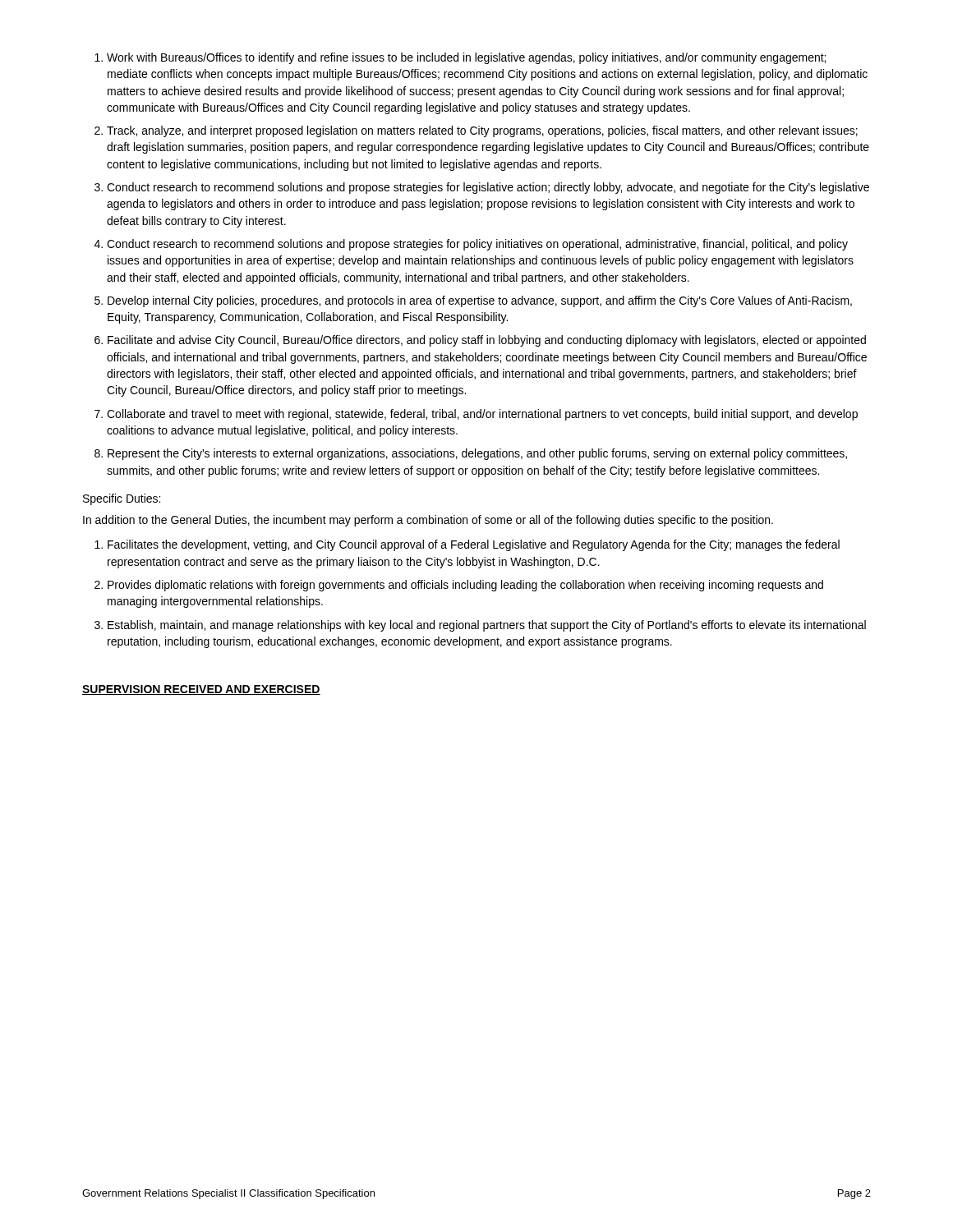Select the region starting "Facilitates the development, vetting, and City Council"
Screen dimensions: 1232x953
(x=489, y=553)
